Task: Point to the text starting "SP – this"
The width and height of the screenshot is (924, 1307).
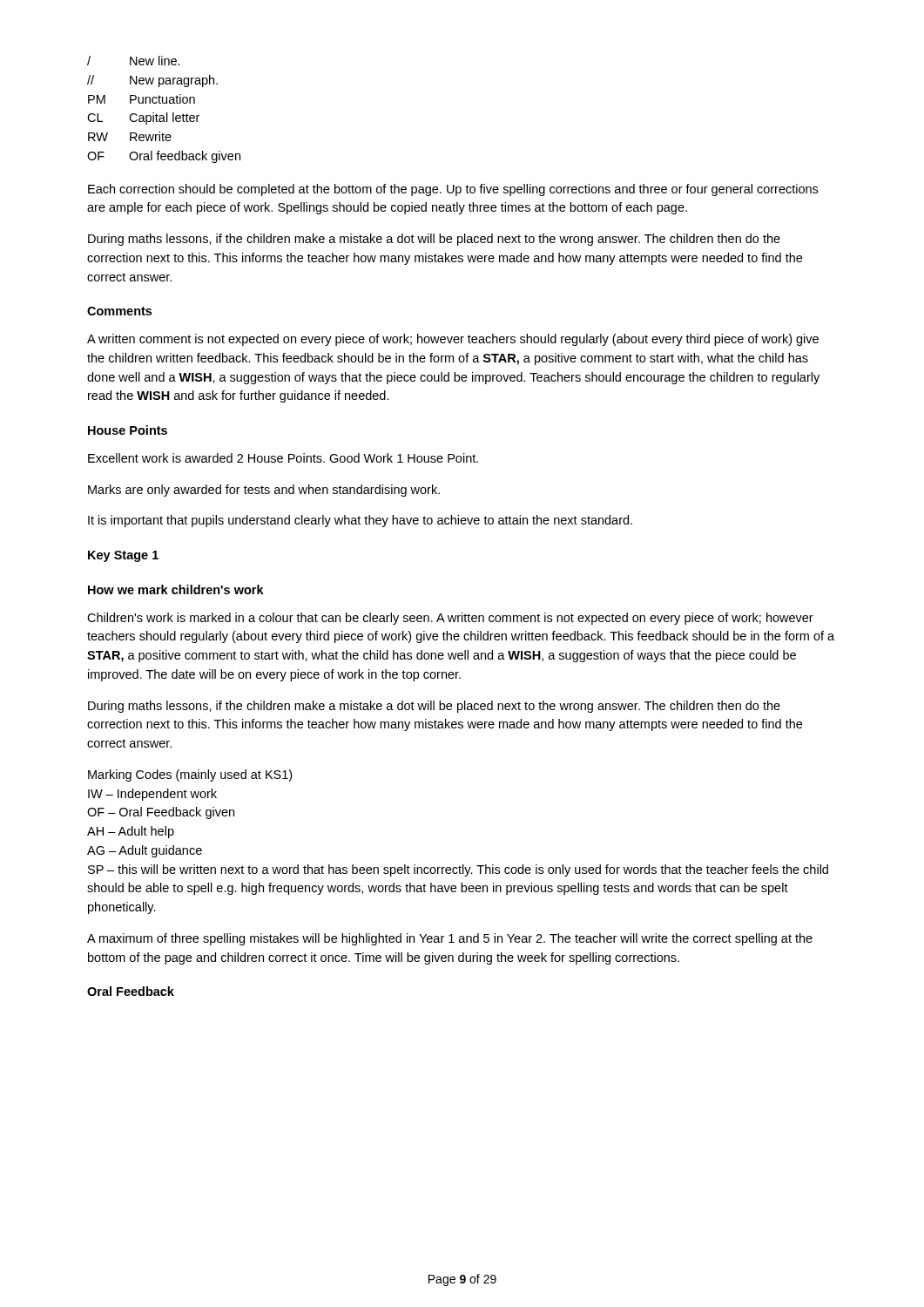Action: click(x=458, y=888)
